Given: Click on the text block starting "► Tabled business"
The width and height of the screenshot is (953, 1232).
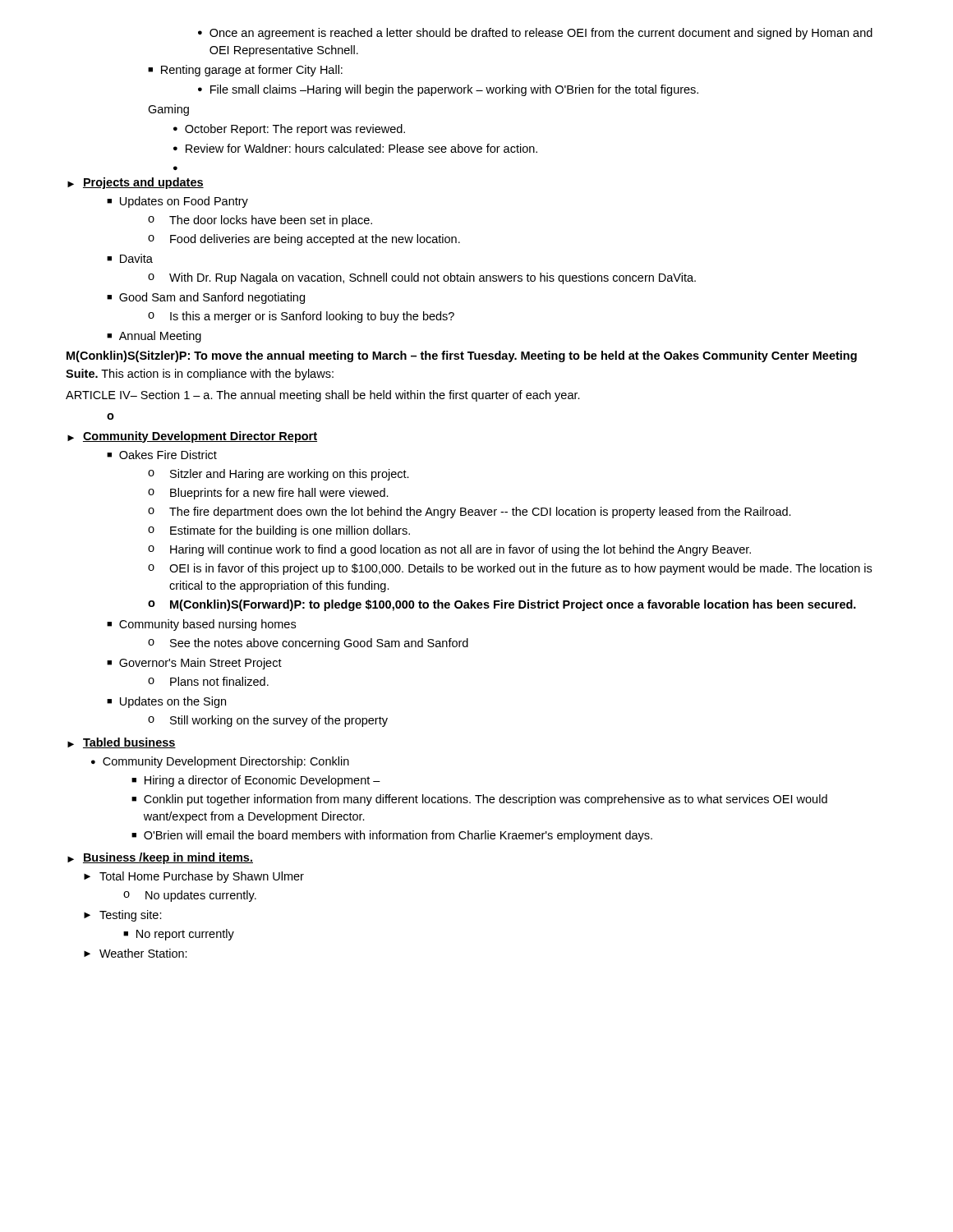Looking at the screenshot, I should pos(121,743).
